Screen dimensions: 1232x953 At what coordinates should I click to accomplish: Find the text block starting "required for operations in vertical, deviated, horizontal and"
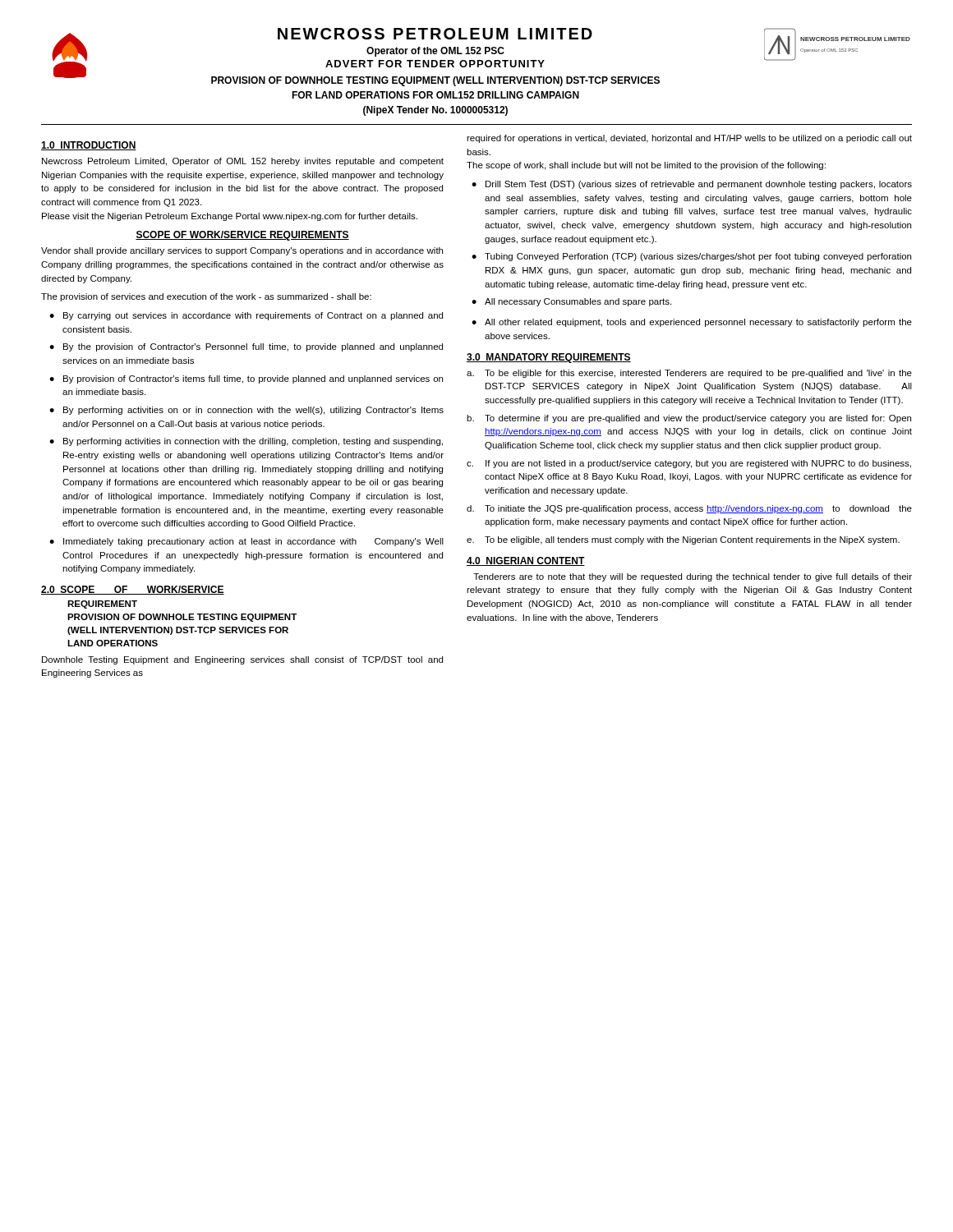(x=689, y=152)
